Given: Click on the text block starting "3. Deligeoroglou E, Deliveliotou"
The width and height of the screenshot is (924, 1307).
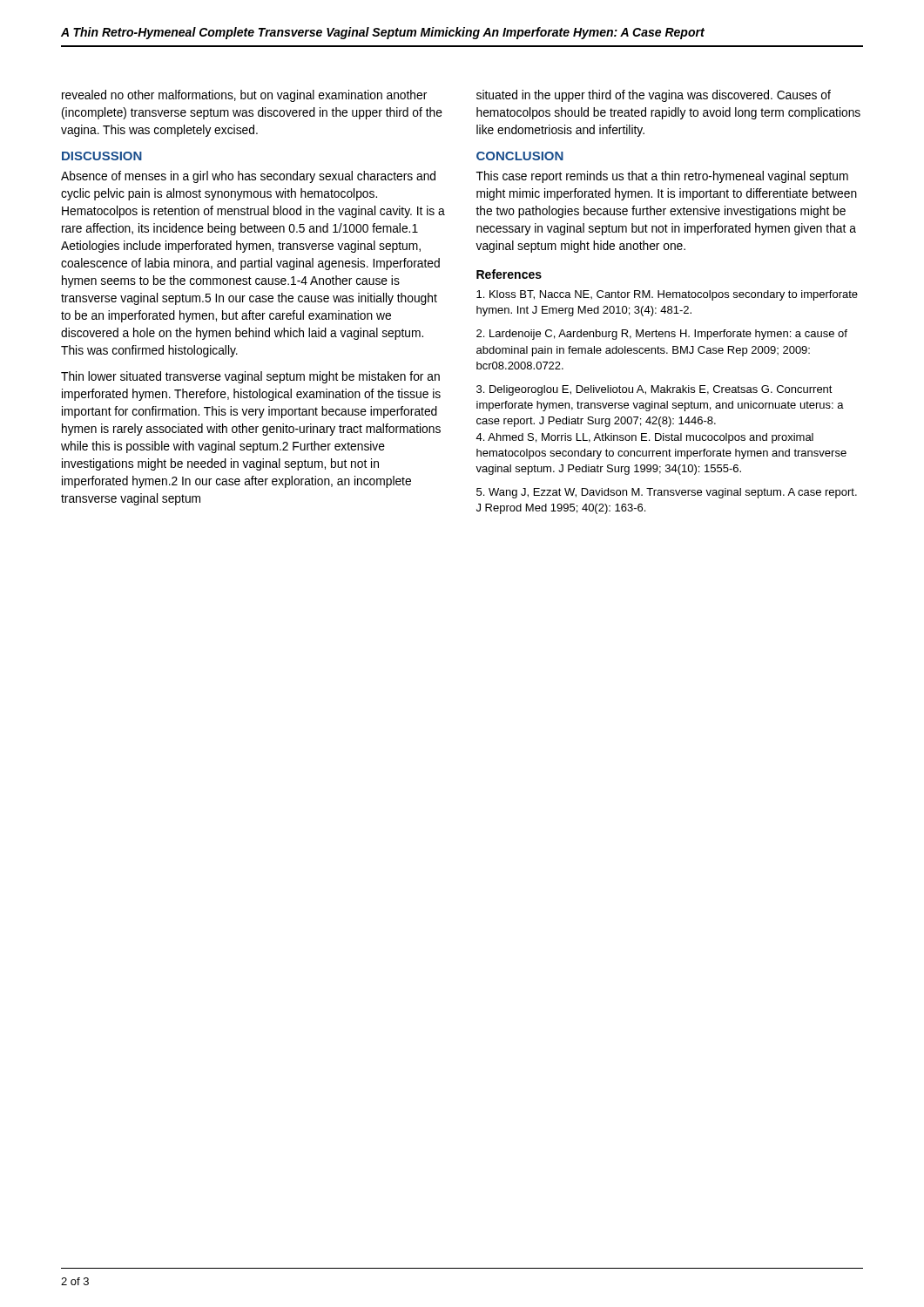Looking at the screenshot, I should [661, 429].
